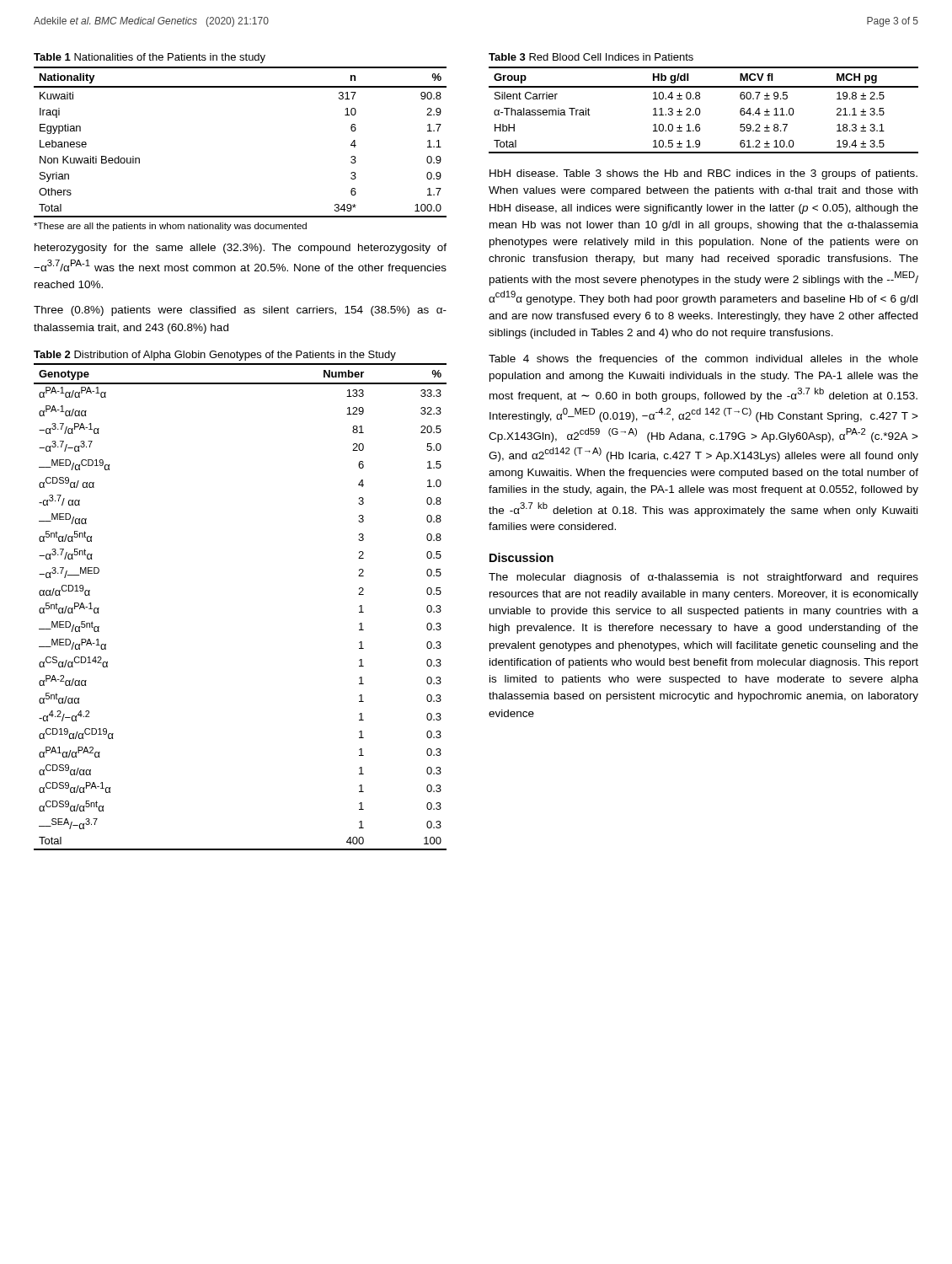Click on the caption containing "Table 3 Red"
The image size is (952, 1264).
(x=591, y=57)
